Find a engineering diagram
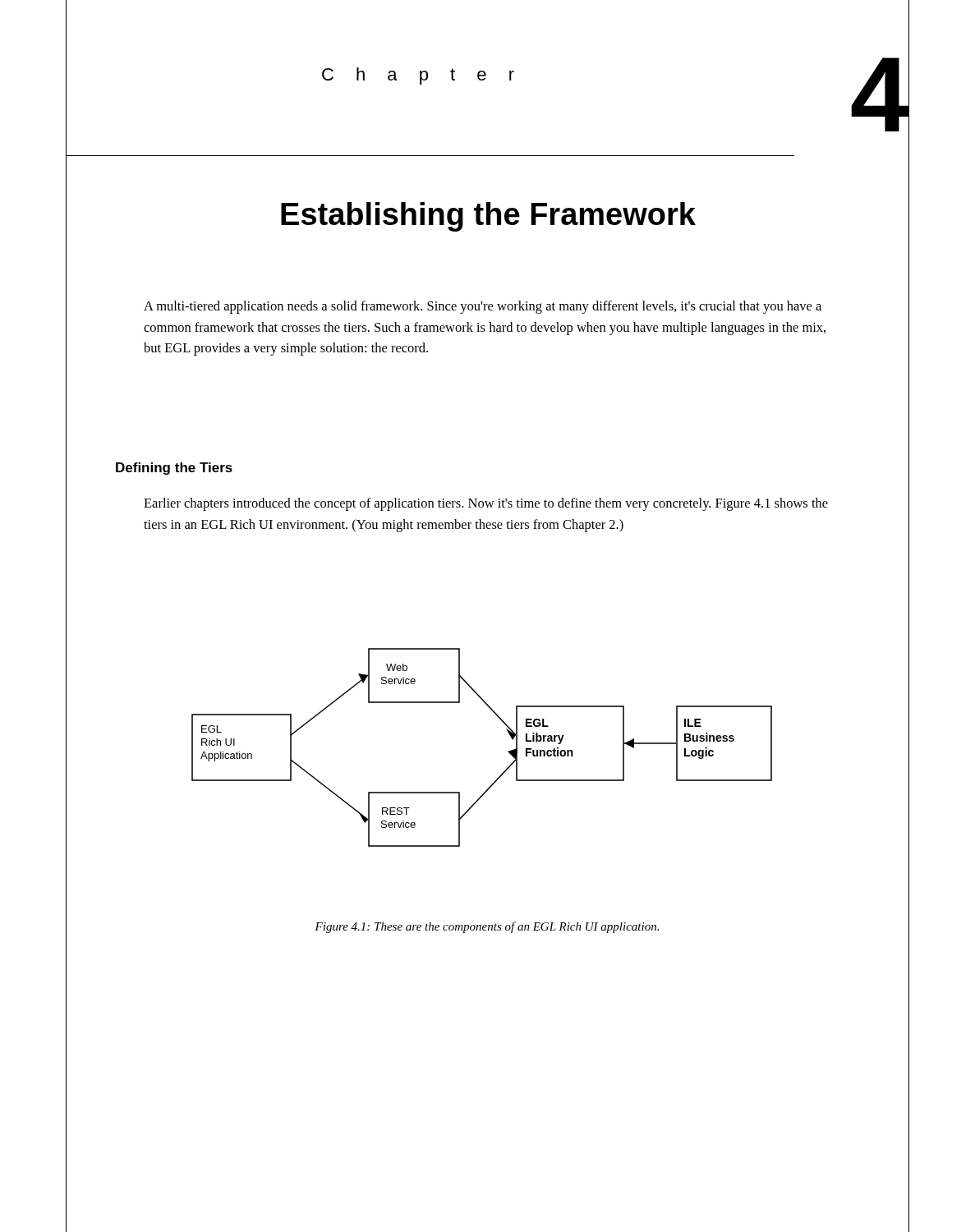The width and height of the screenshot is (975, 1232). (x=488, y=757)
